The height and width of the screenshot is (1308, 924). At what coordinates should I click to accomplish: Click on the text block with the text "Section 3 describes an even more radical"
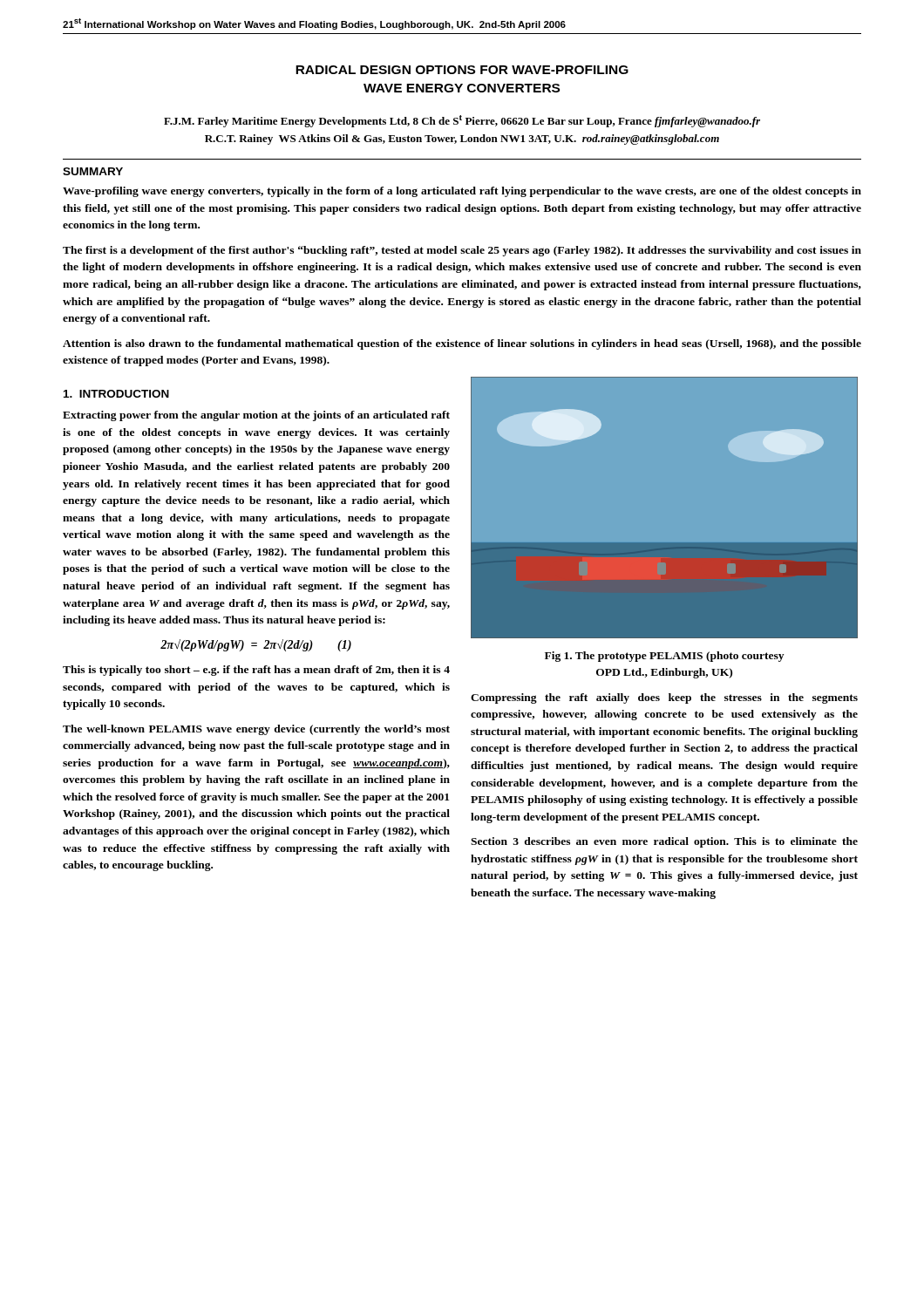coord(664,867)
